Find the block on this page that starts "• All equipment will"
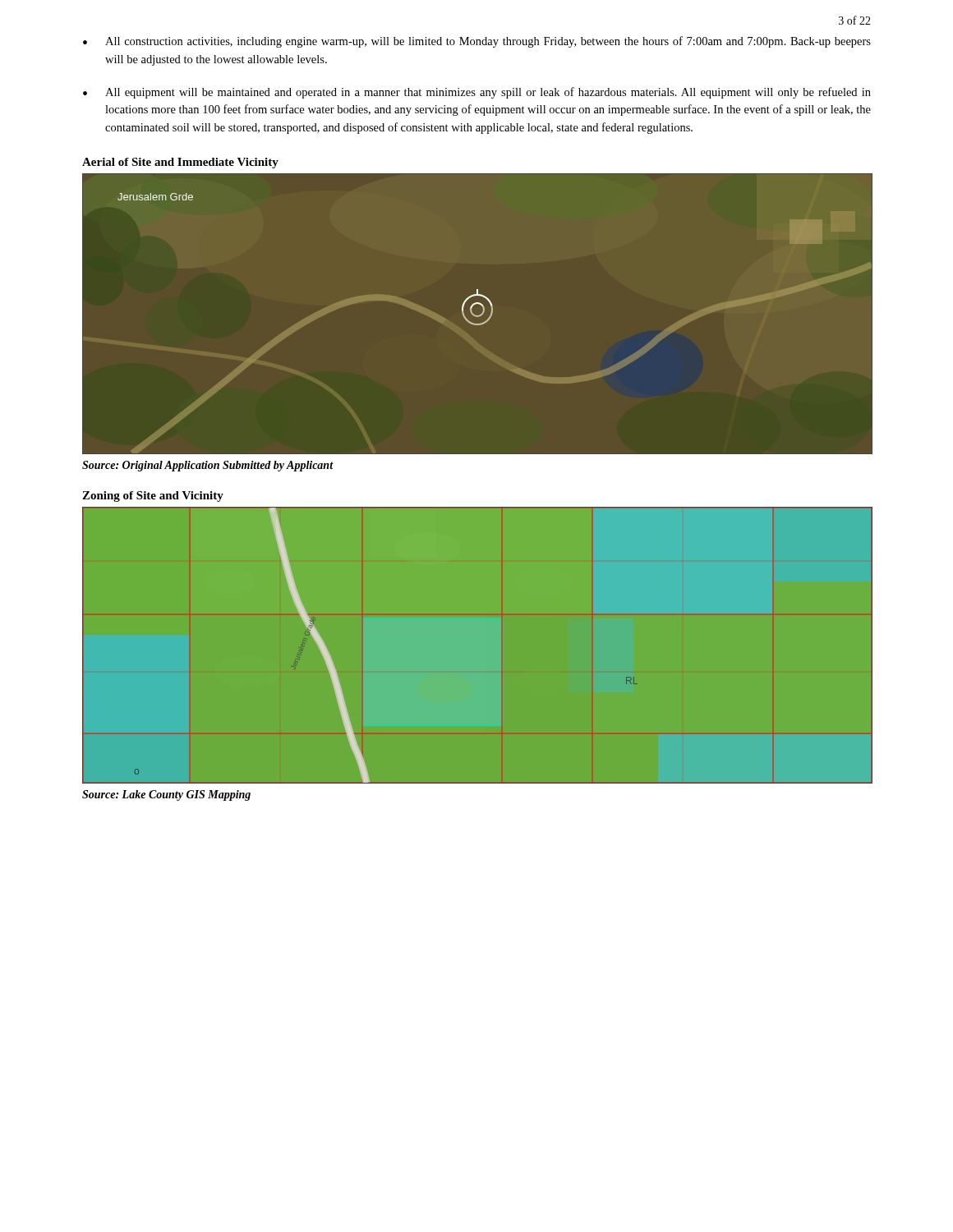 point(476,110)
